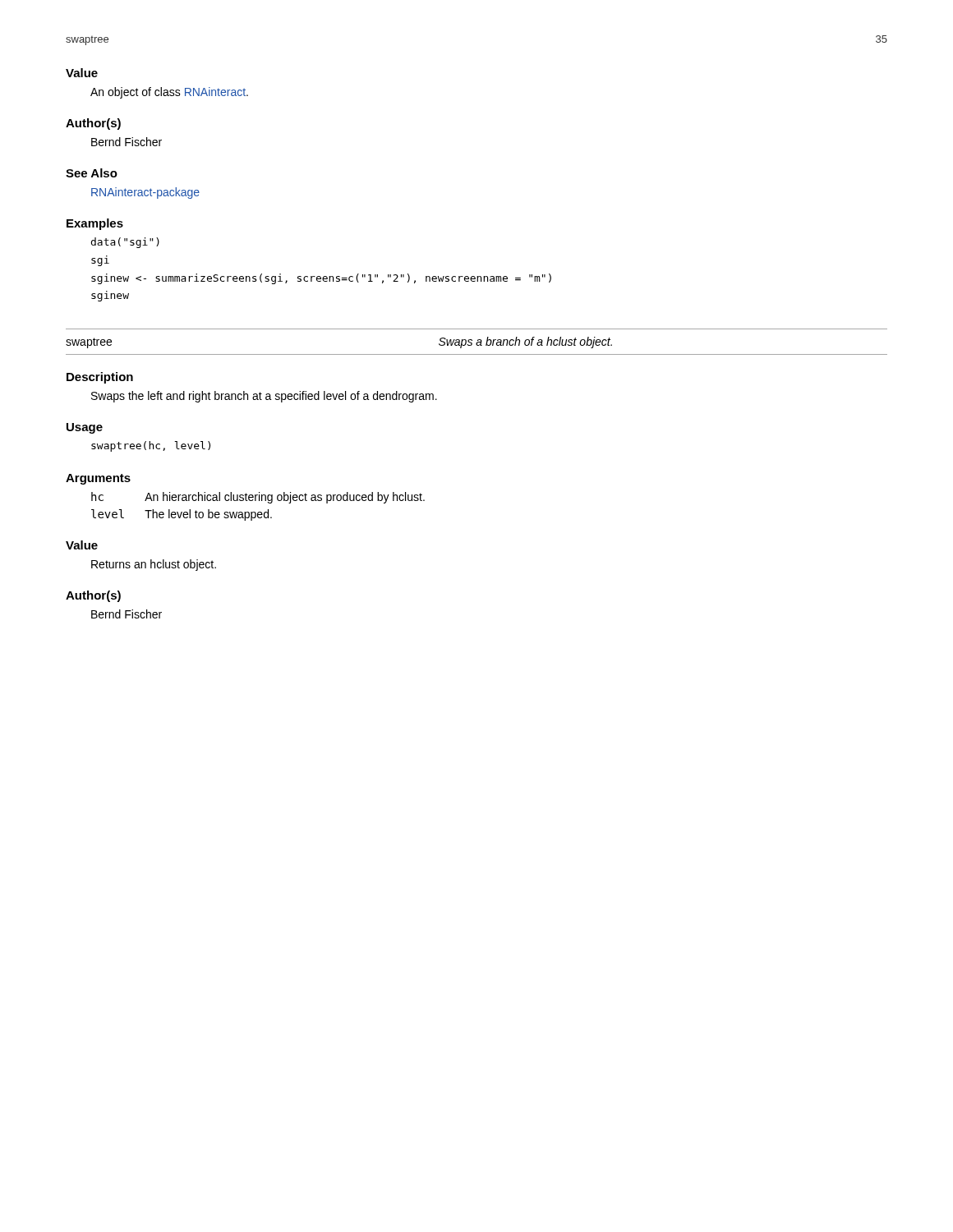
Task: Locate the text starting "See Also"
Action: [x=92, y=173]
